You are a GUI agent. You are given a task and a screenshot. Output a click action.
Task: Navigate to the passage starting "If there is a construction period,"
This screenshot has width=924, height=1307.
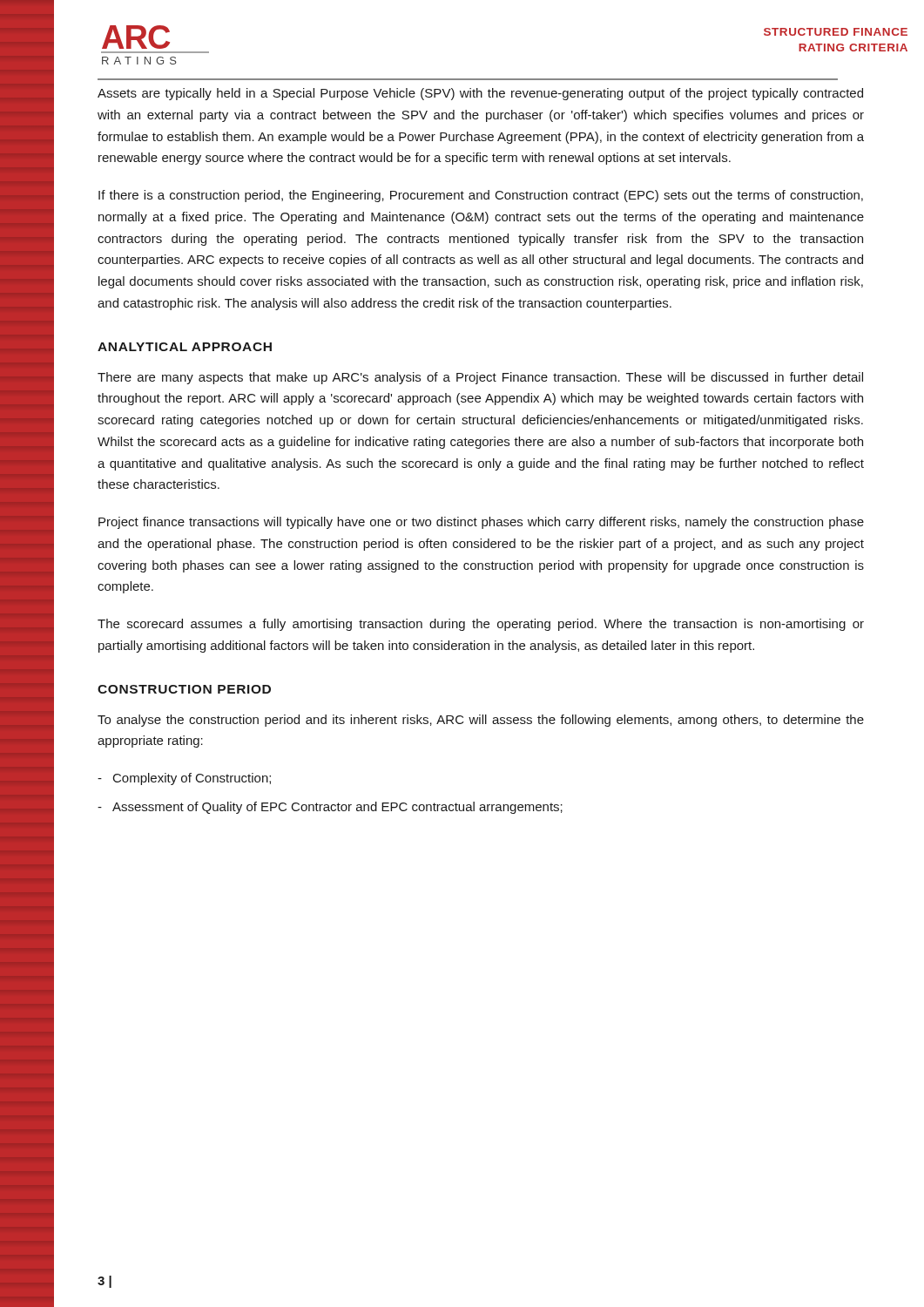pos(481,249)
